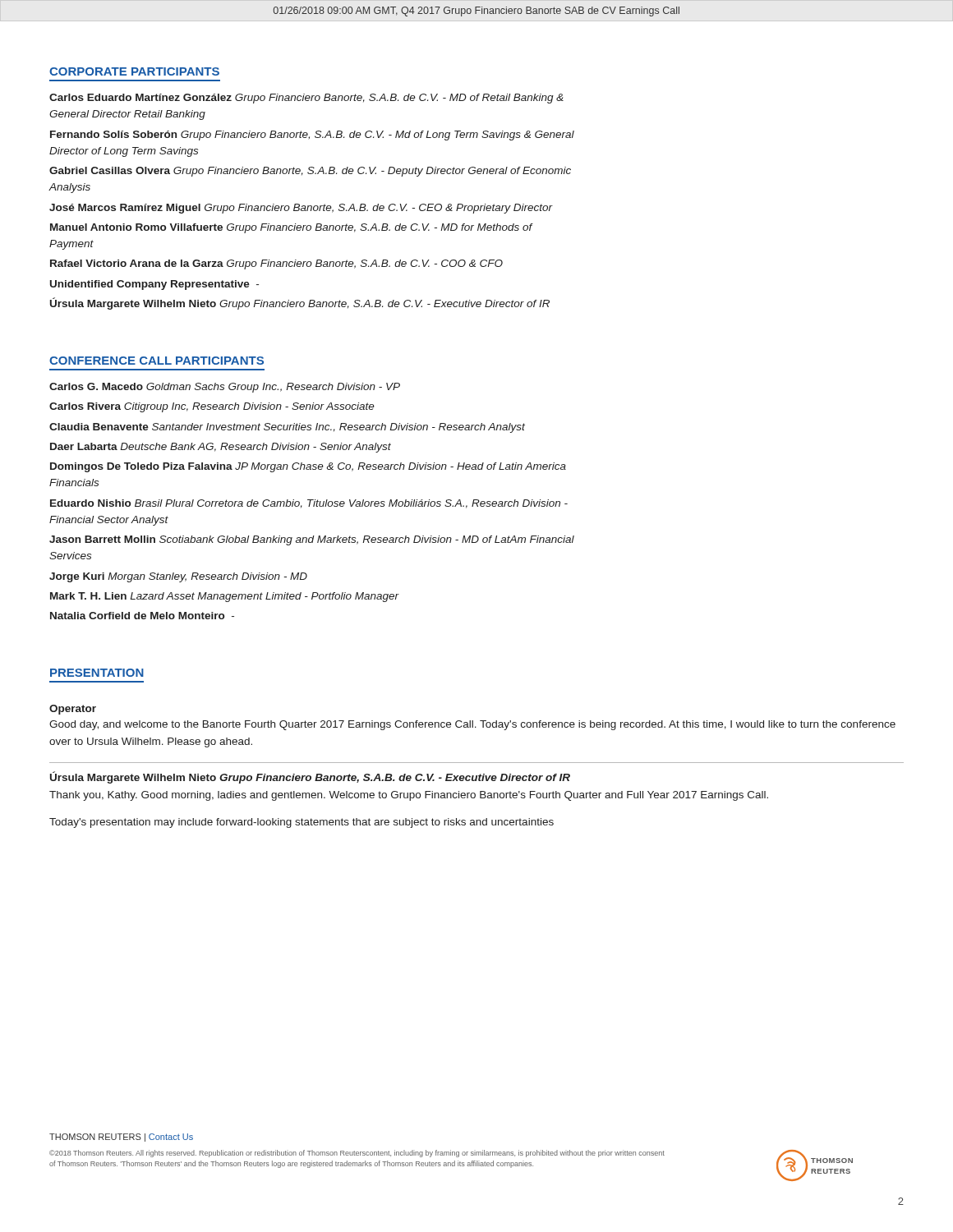Navigate to the region starting "Eduardo Nishio Brasil Plural"
Screen dimensions: 1232x953
coord(309,511)
